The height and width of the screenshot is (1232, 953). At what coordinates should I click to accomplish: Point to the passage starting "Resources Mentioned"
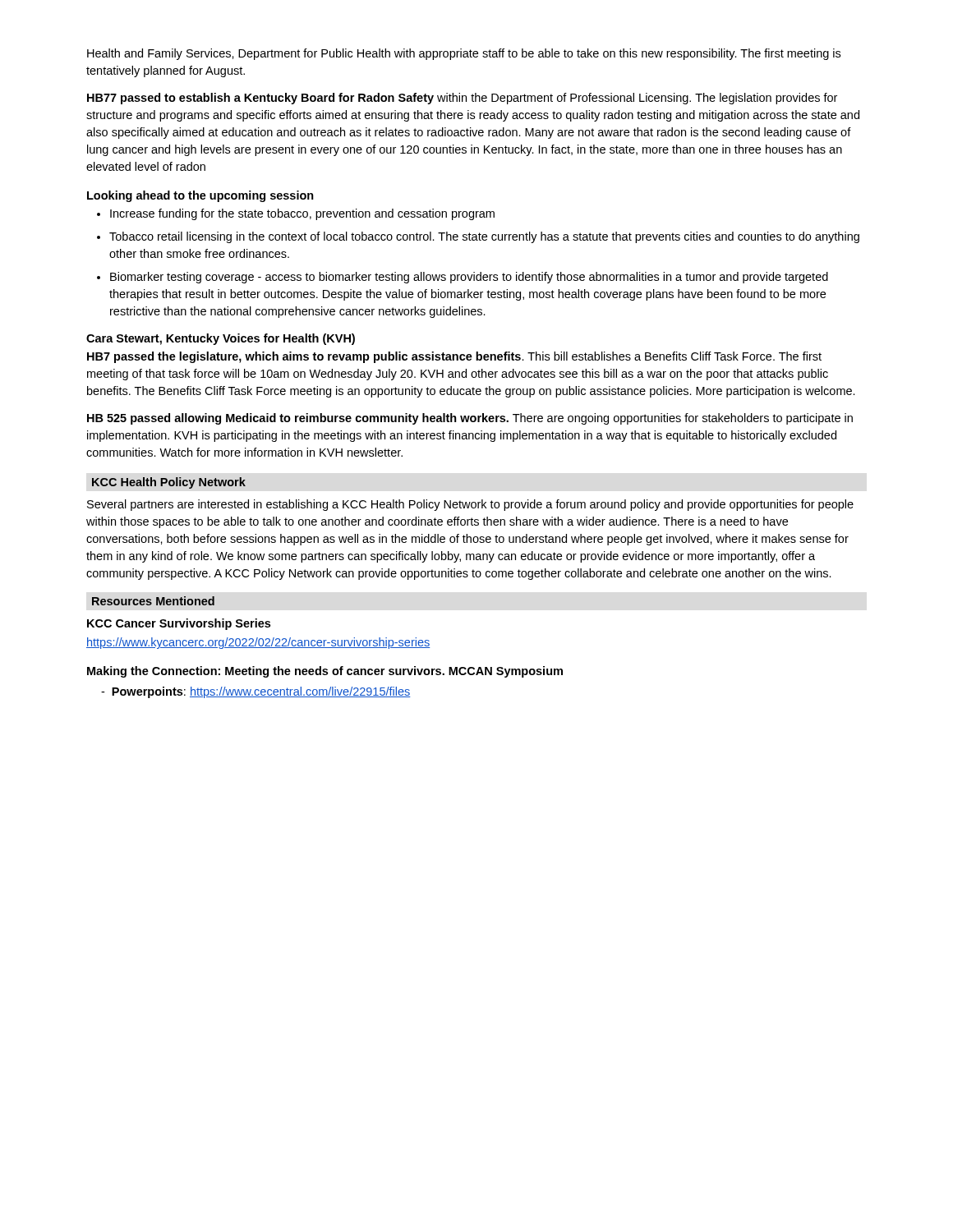pyautogui.click(x=153, y=602)
